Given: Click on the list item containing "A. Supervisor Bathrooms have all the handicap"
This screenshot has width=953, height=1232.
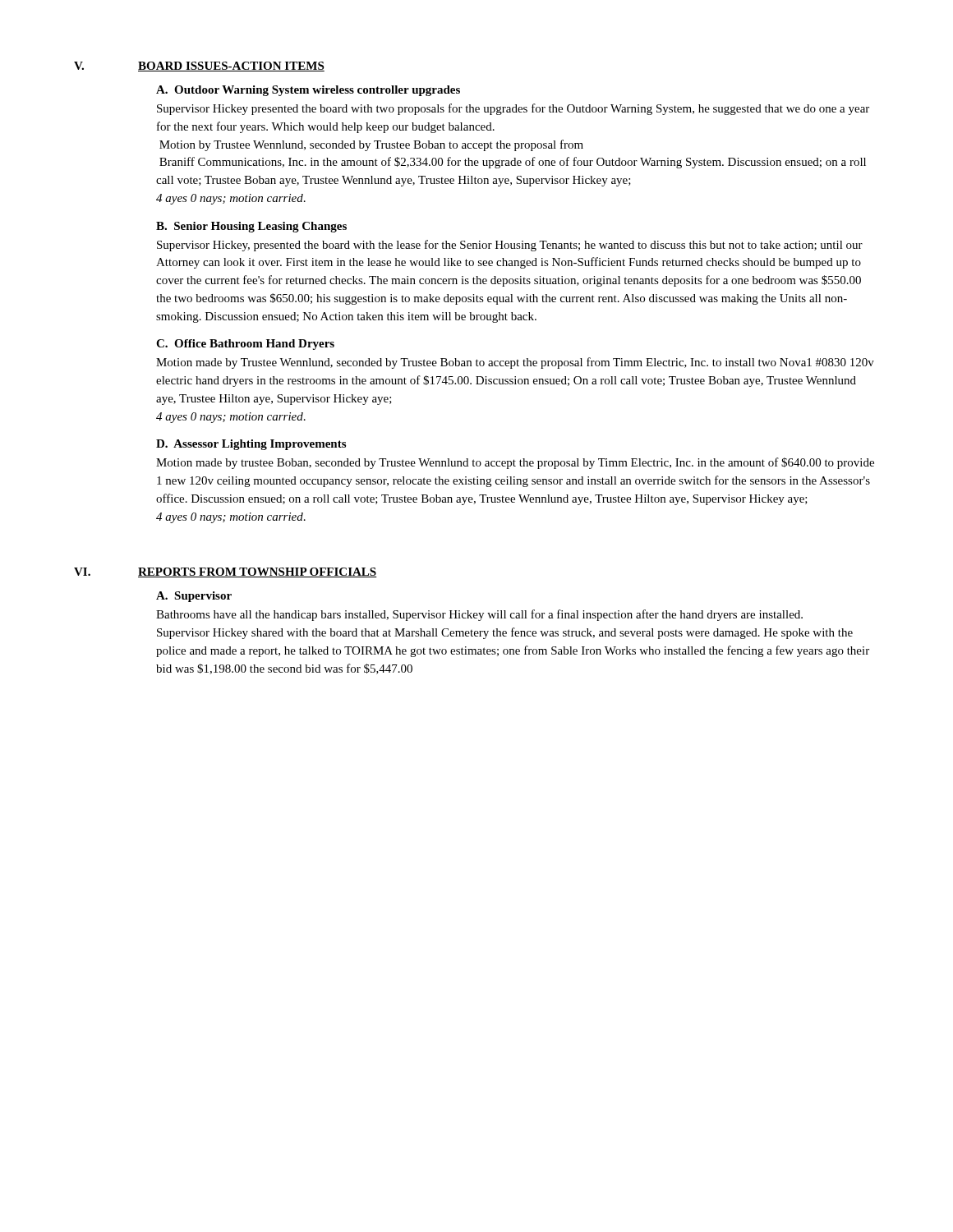Looking at the screenshot, I should 518,633.
